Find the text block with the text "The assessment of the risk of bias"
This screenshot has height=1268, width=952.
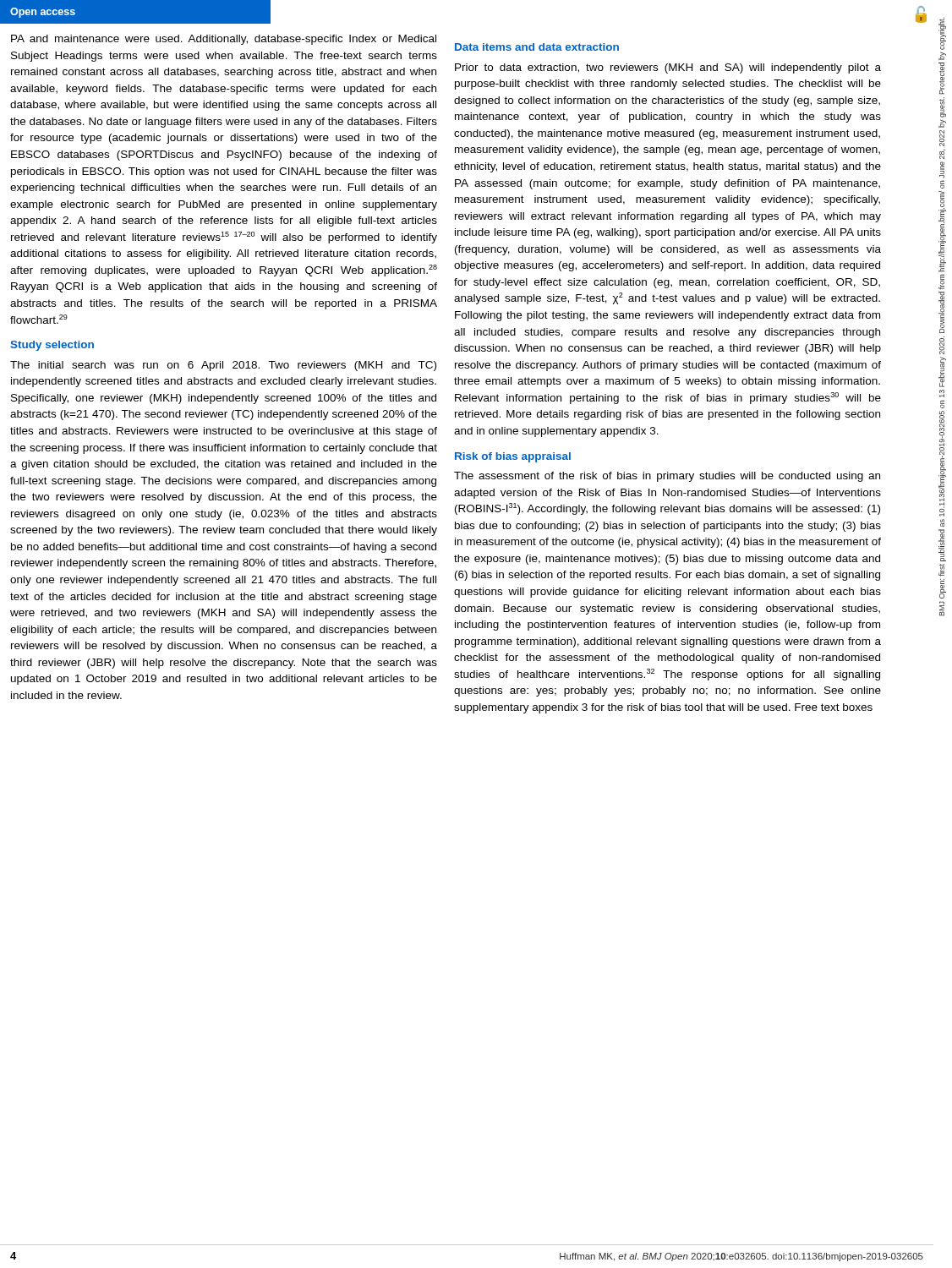pyautogui.click(x=667, y=592)
